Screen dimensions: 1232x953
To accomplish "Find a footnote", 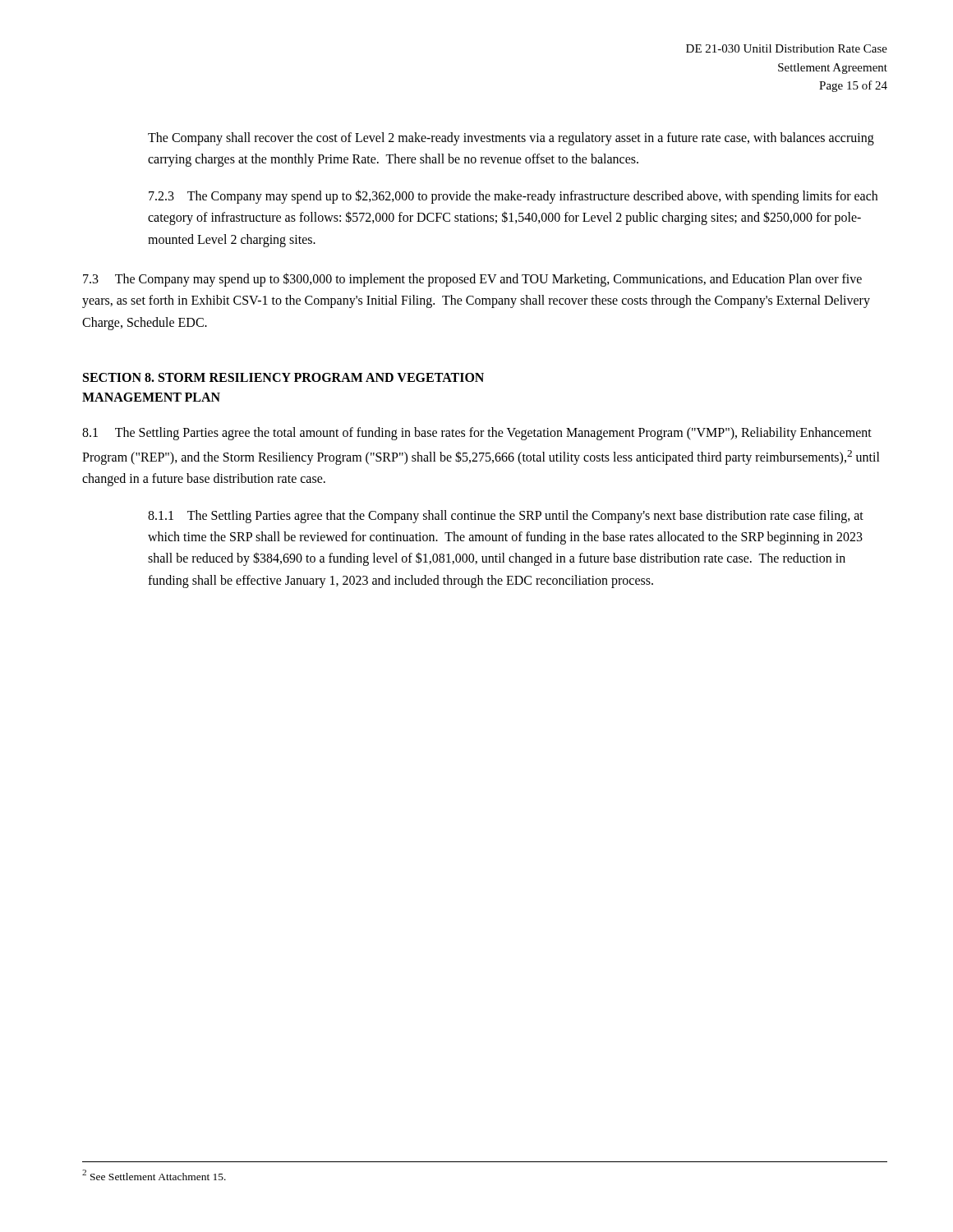I will pos(154,1174).
